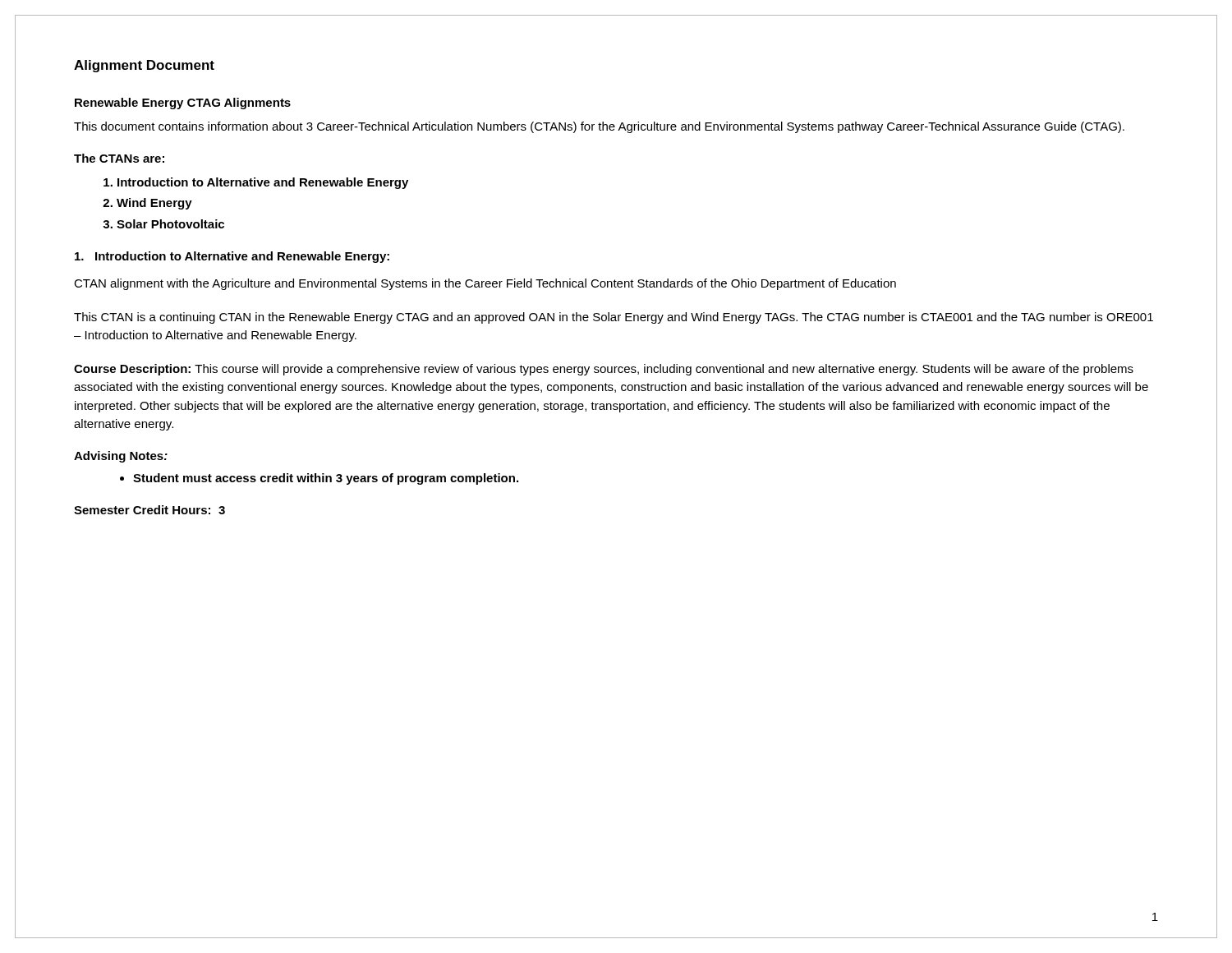Select the element starting "Introduction to Alternative and Renewable Energy"

263,182
